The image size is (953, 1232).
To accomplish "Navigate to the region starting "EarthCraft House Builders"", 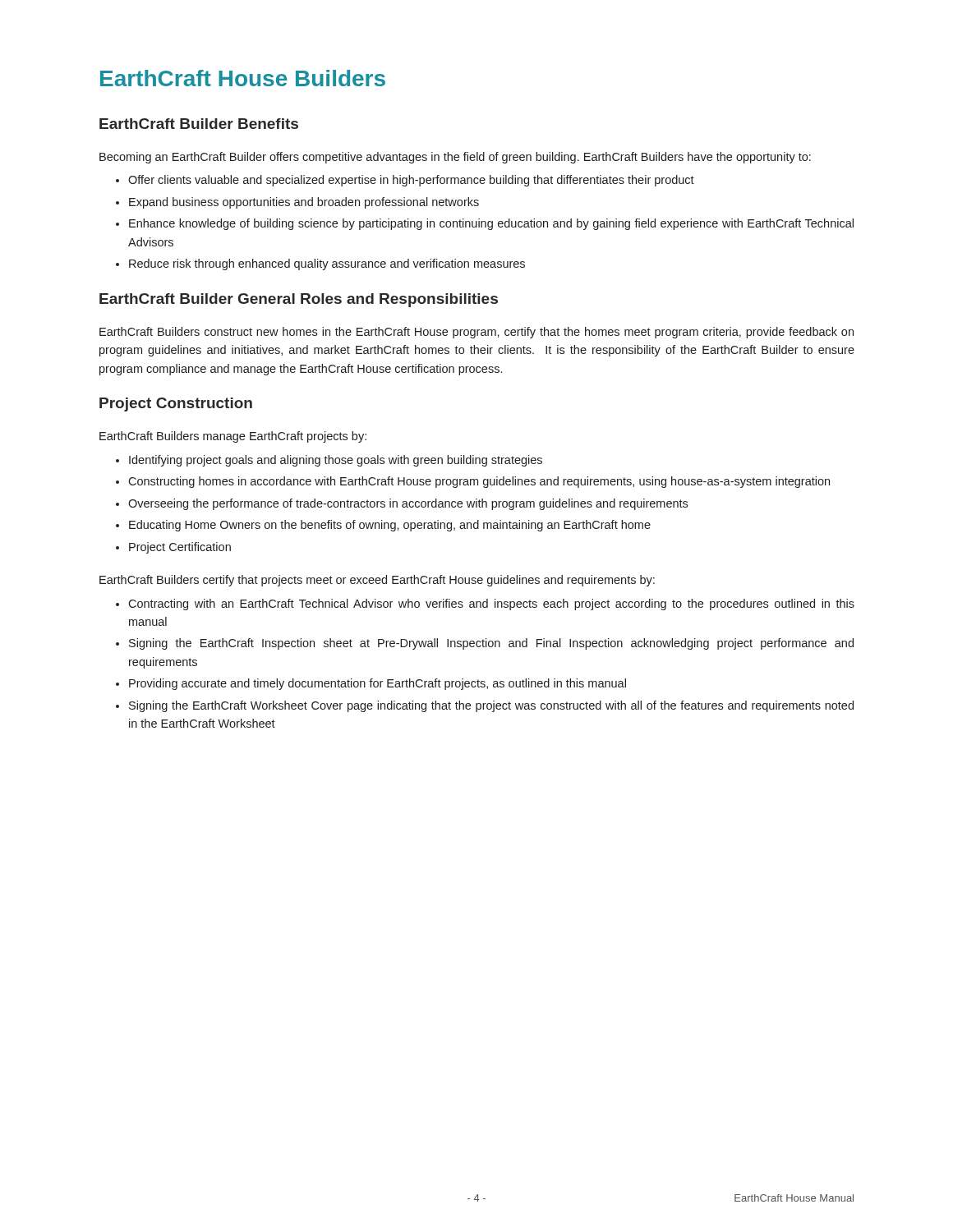I will tap(242, 78).
